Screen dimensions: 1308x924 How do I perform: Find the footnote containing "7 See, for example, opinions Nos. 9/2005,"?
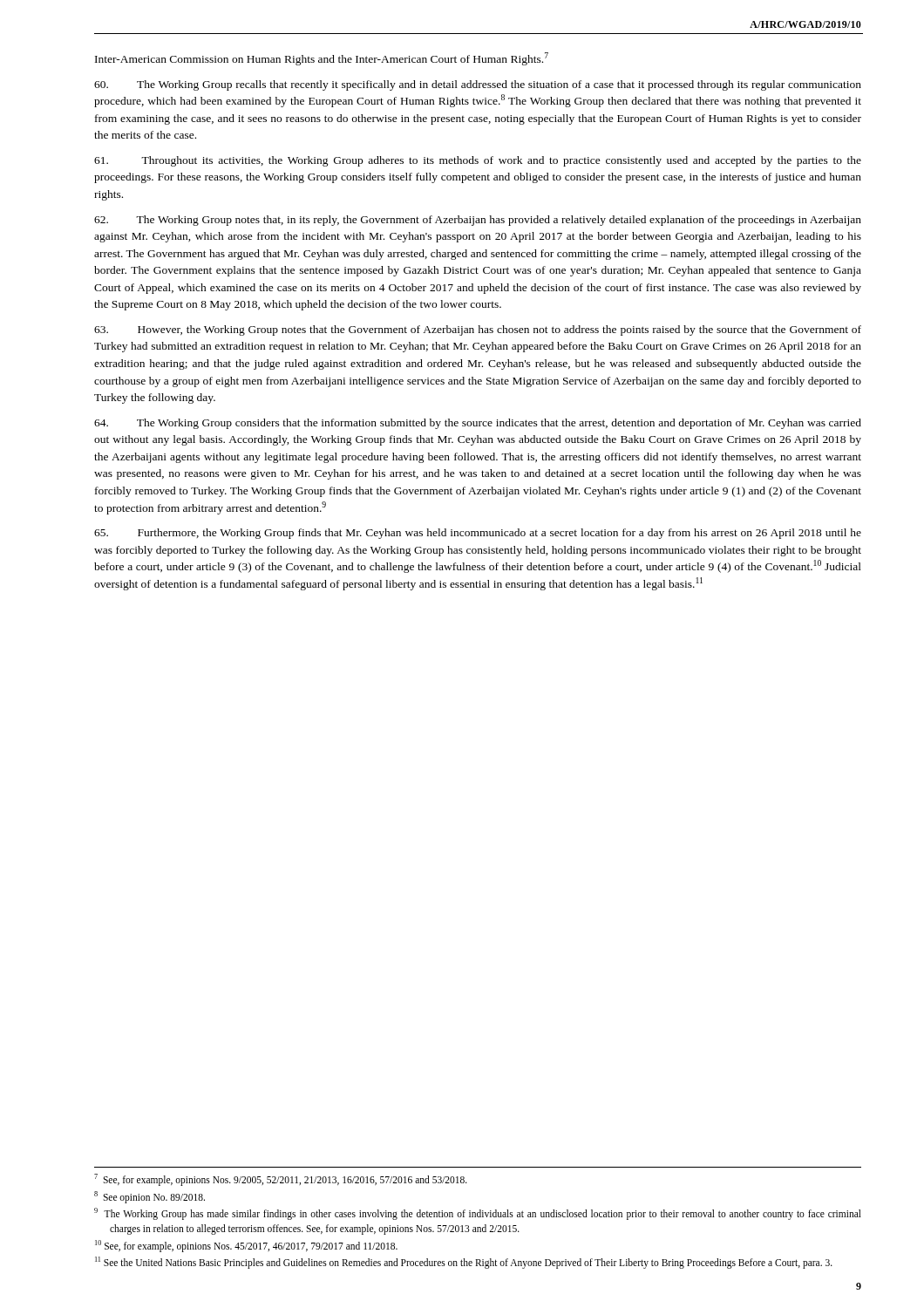(281, 1179)
